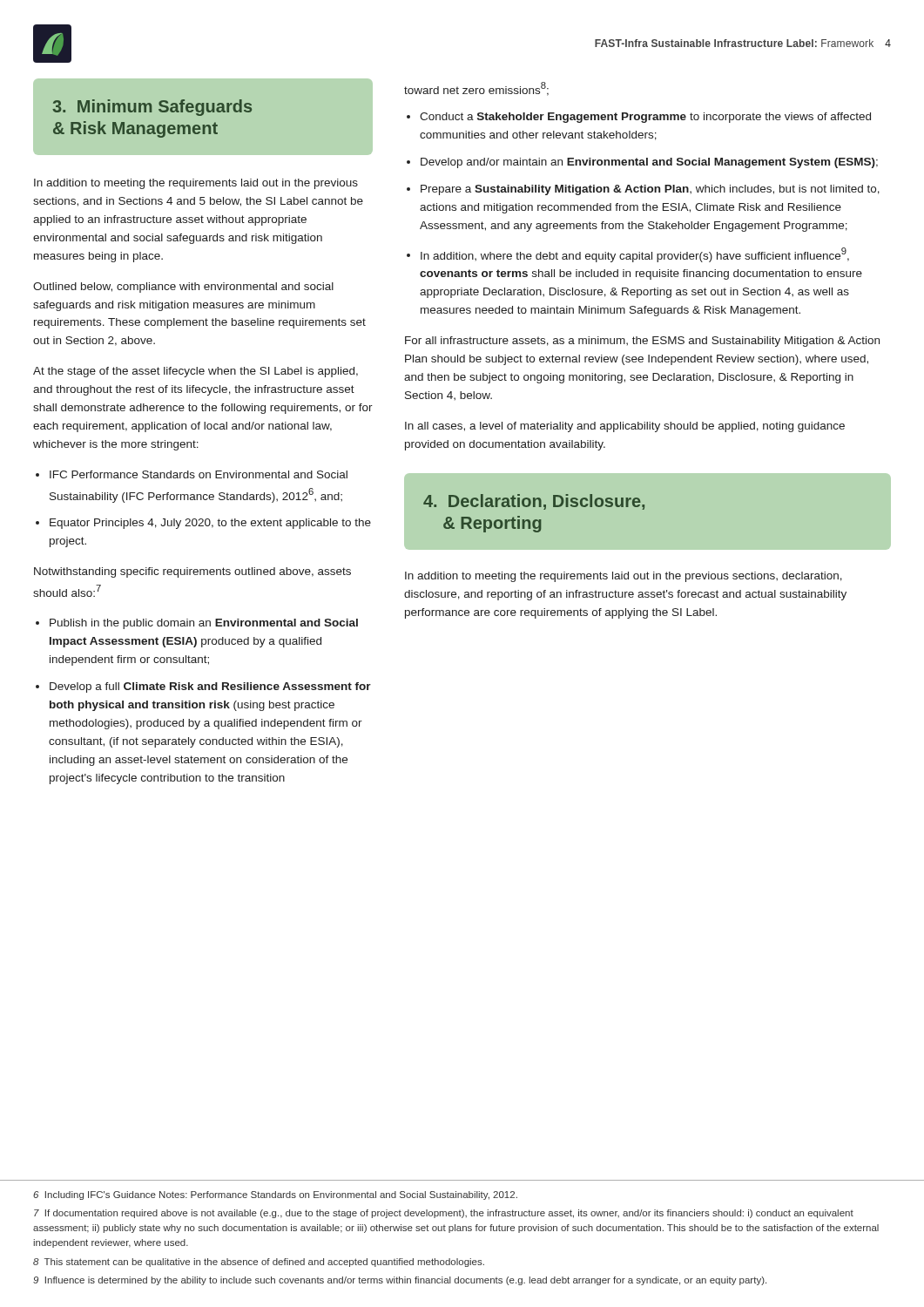Viewport: 924px width, 1307px height.
Task: Click on the passage starting "For all infrastructure assets, as a"
Action: [x=642, y=342]
